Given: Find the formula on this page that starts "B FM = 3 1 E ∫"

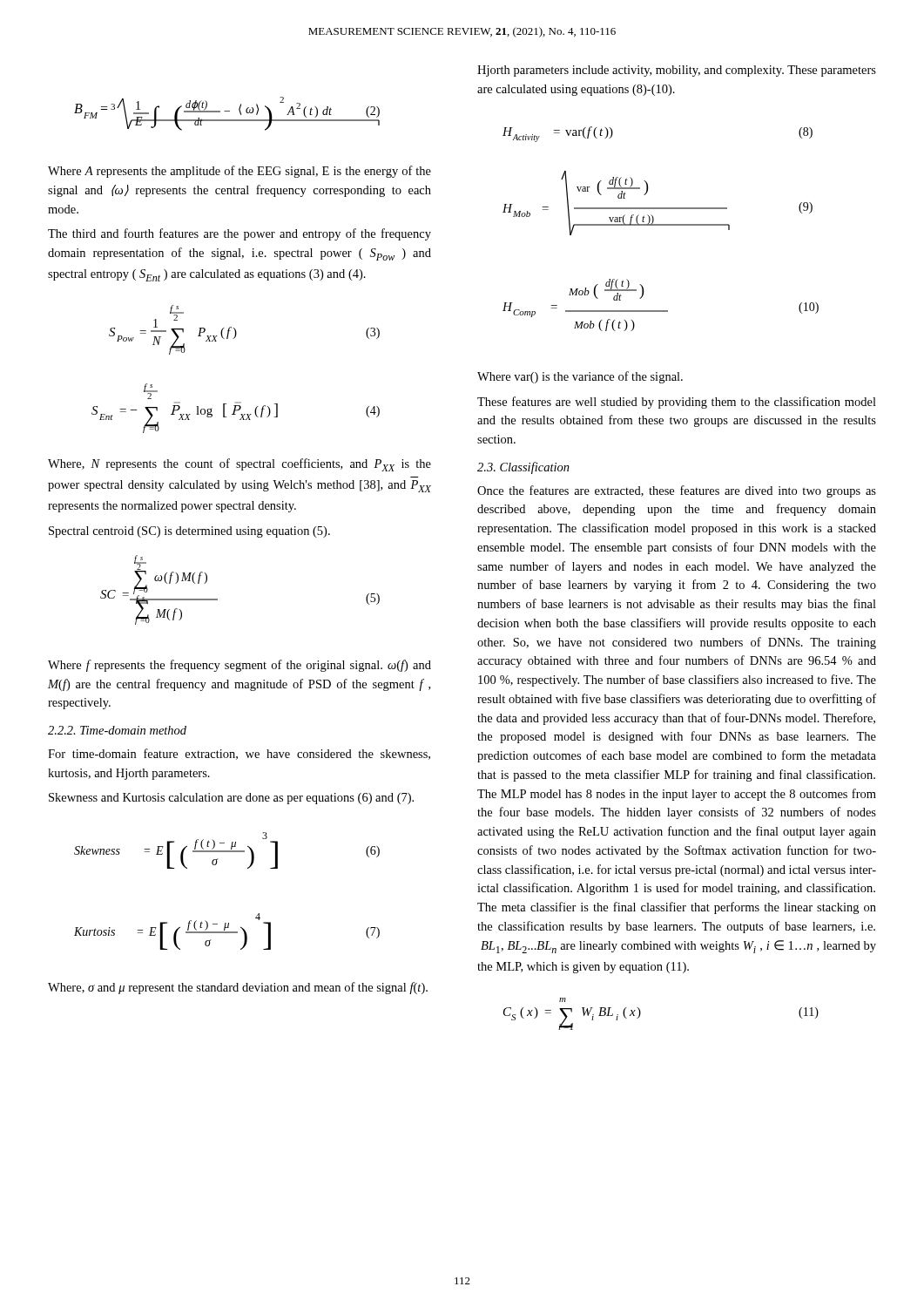Looking at the screenshot, I should click(240, 108).
